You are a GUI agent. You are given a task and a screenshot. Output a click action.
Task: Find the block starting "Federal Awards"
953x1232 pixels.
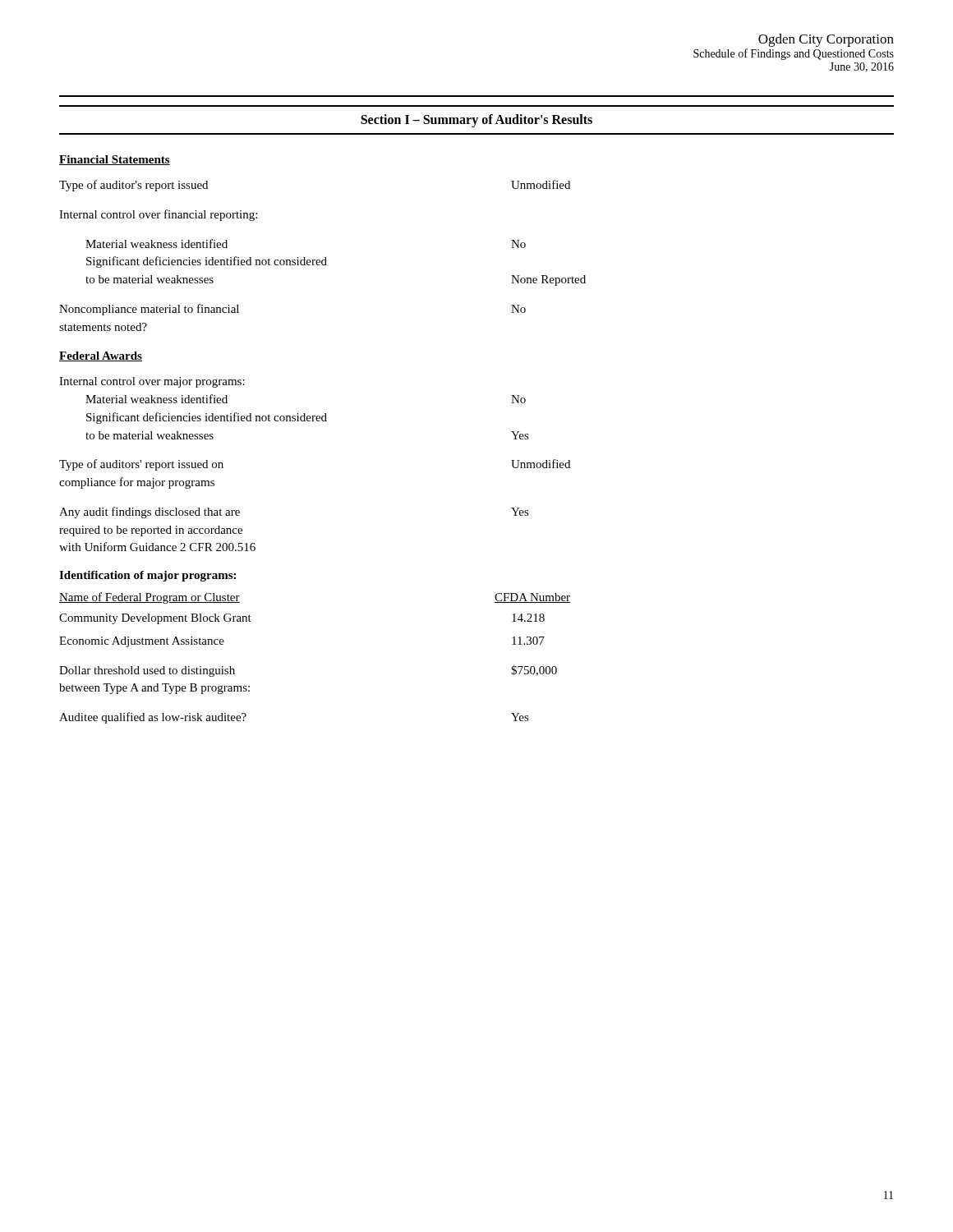(x=101, y=356)
